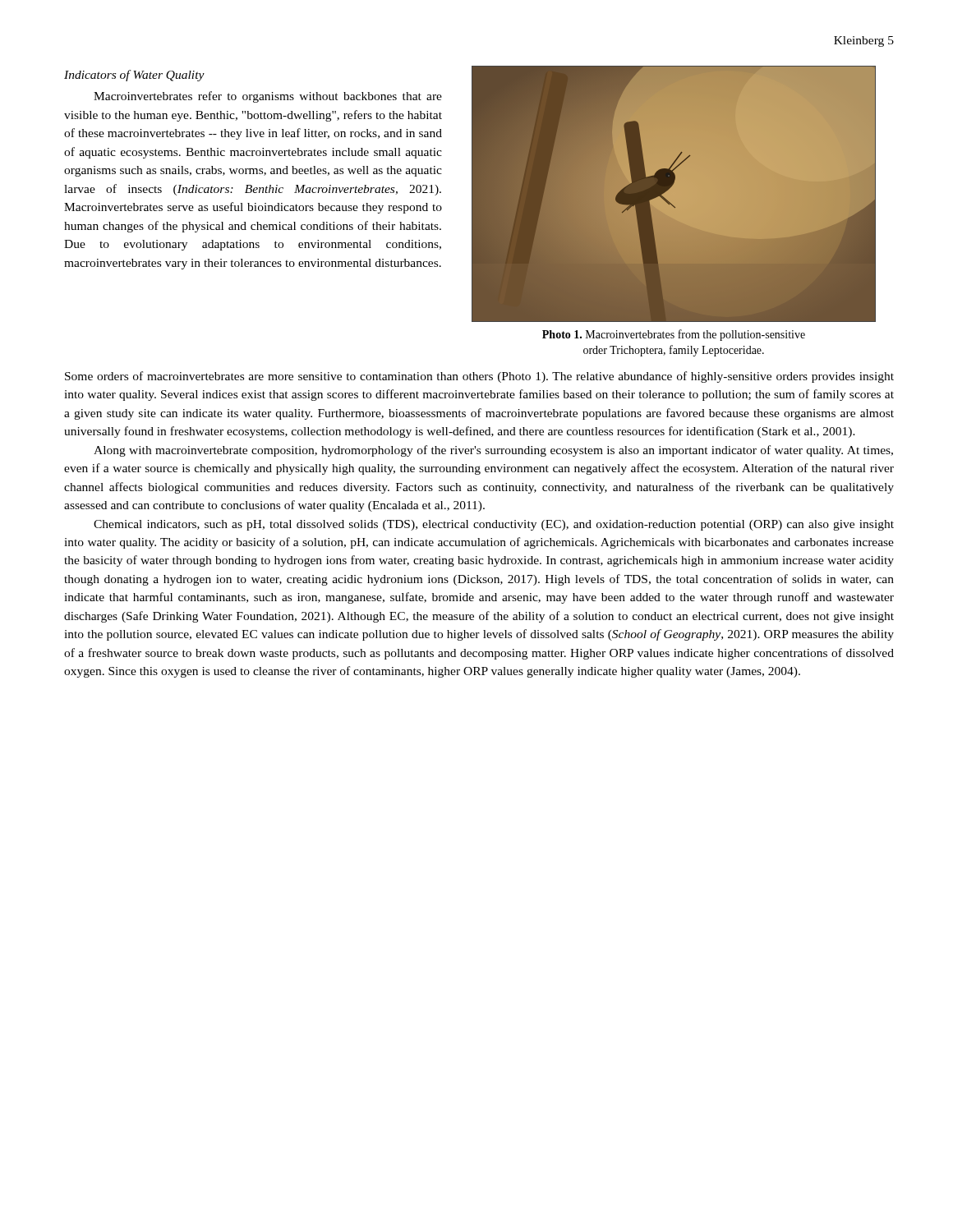The image size is (953, 1232).
Task: Select the text starting "Macroinvertebrates refer to"
Action: (253, 180)
